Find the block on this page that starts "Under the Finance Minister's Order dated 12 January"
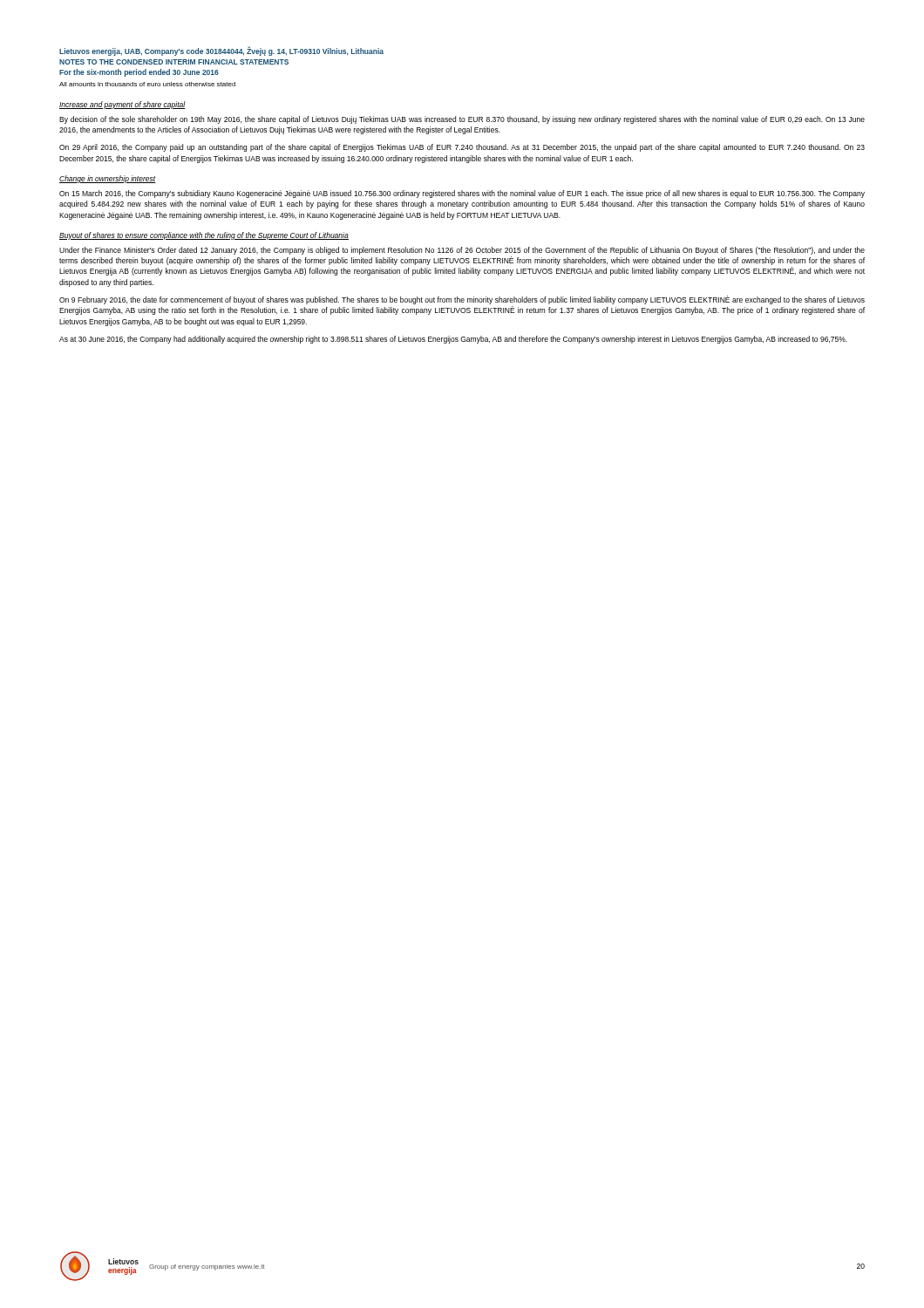 point(462,266)
